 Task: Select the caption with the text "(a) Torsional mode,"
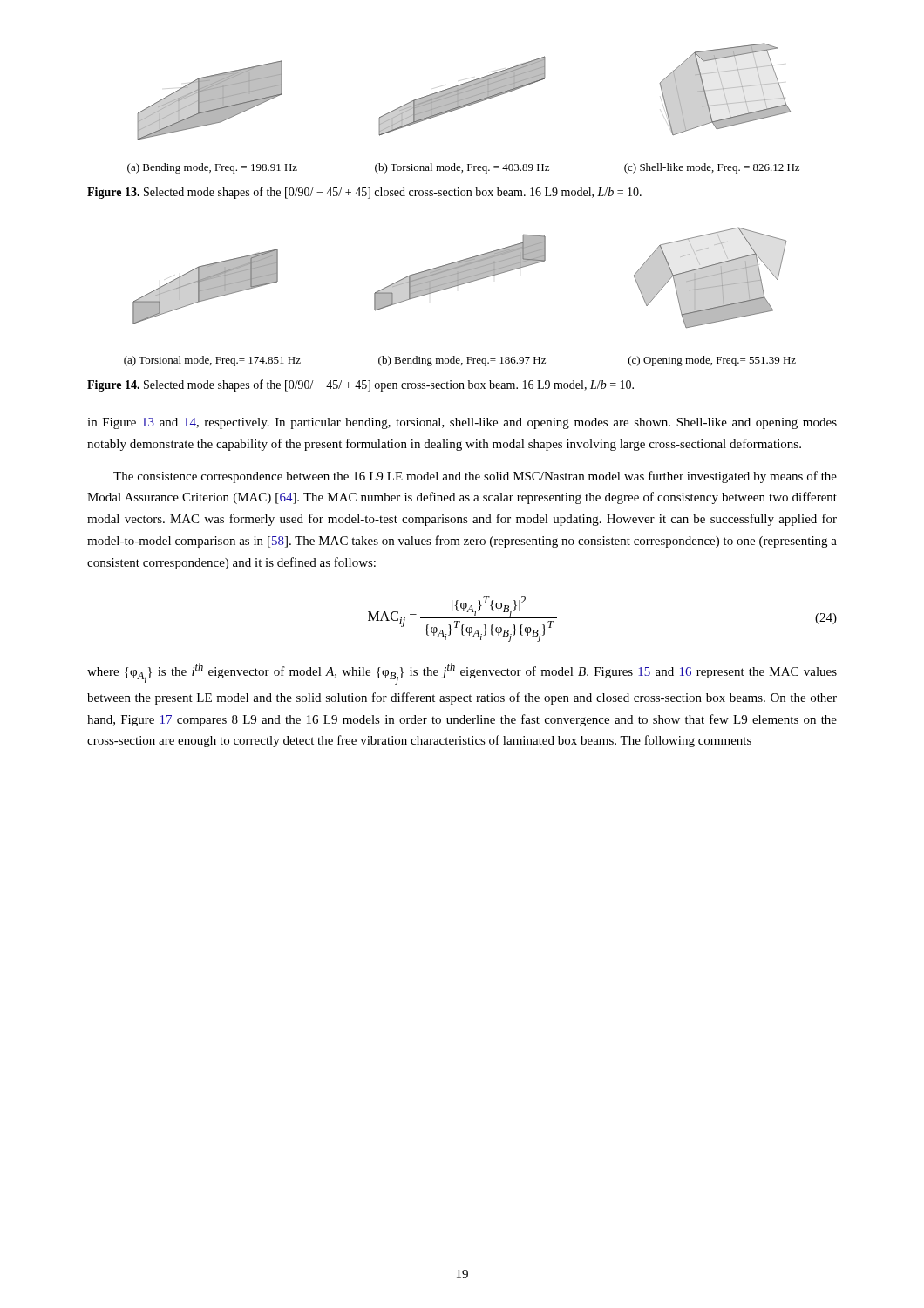point(462,360)
